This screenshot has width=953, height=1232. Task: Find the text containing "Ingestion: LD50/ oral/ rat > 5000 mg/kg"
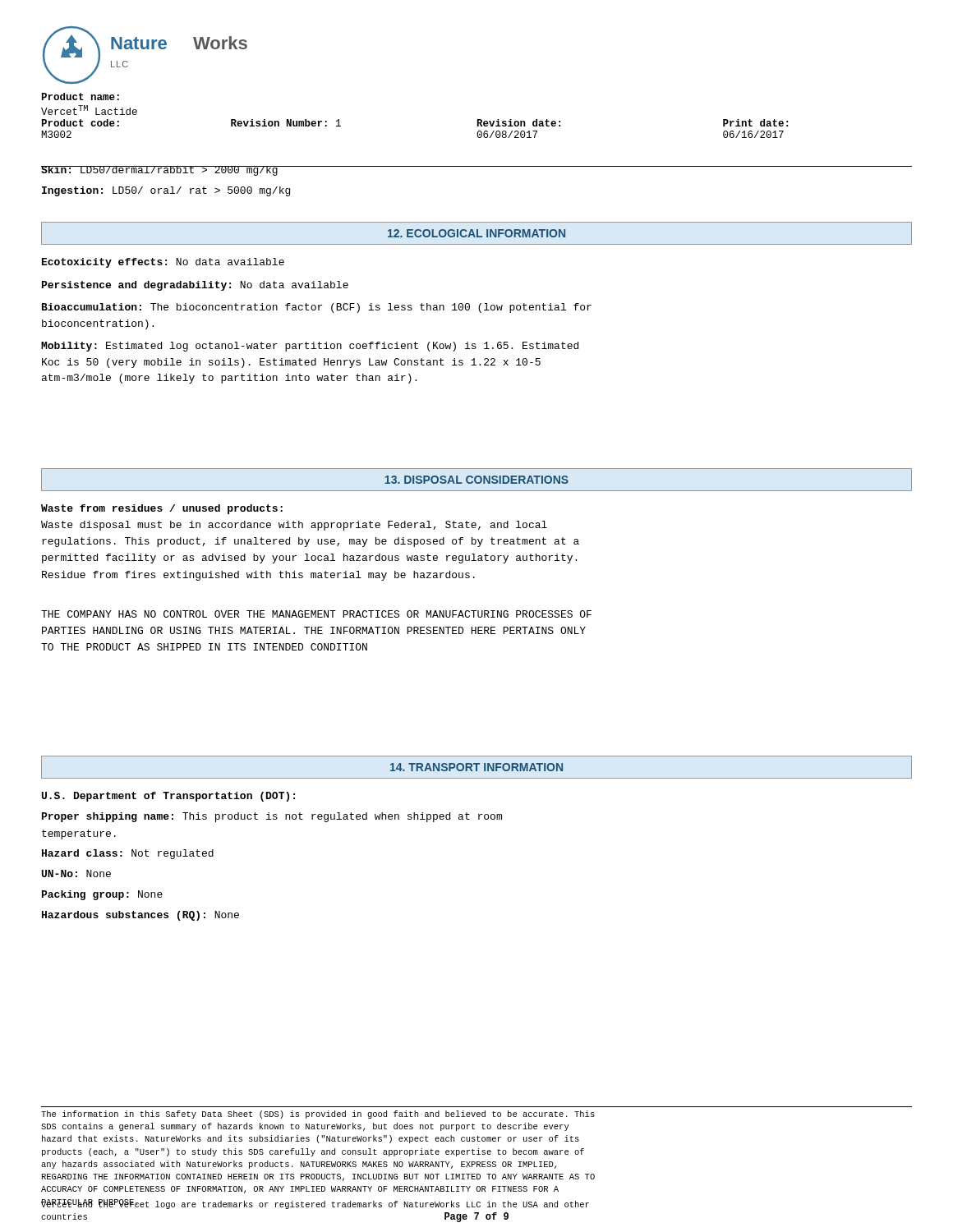pyautogui.click(x=166, y=191)
